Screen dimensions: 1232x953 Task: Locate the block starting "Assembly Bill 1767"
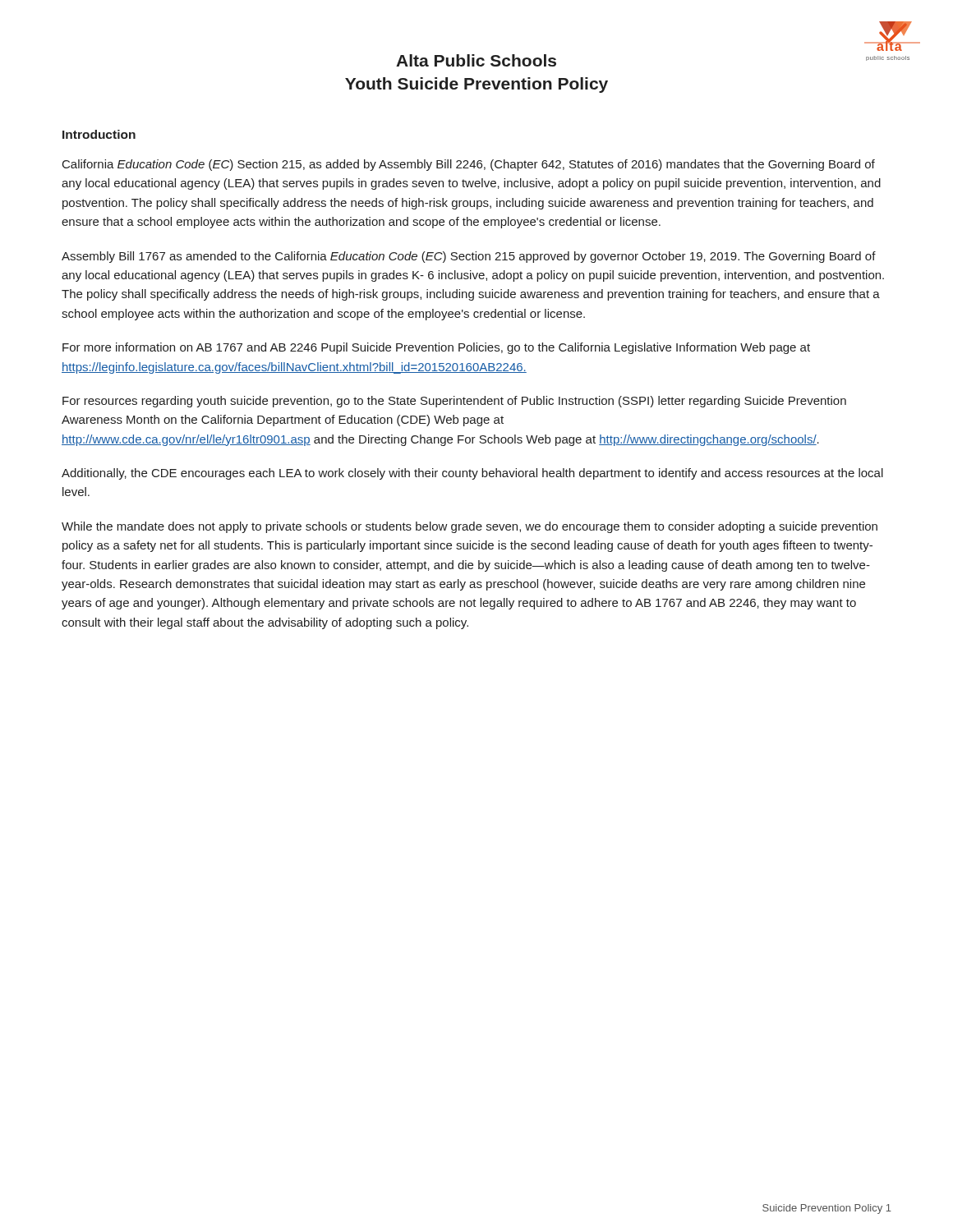[x=476, y=284]
